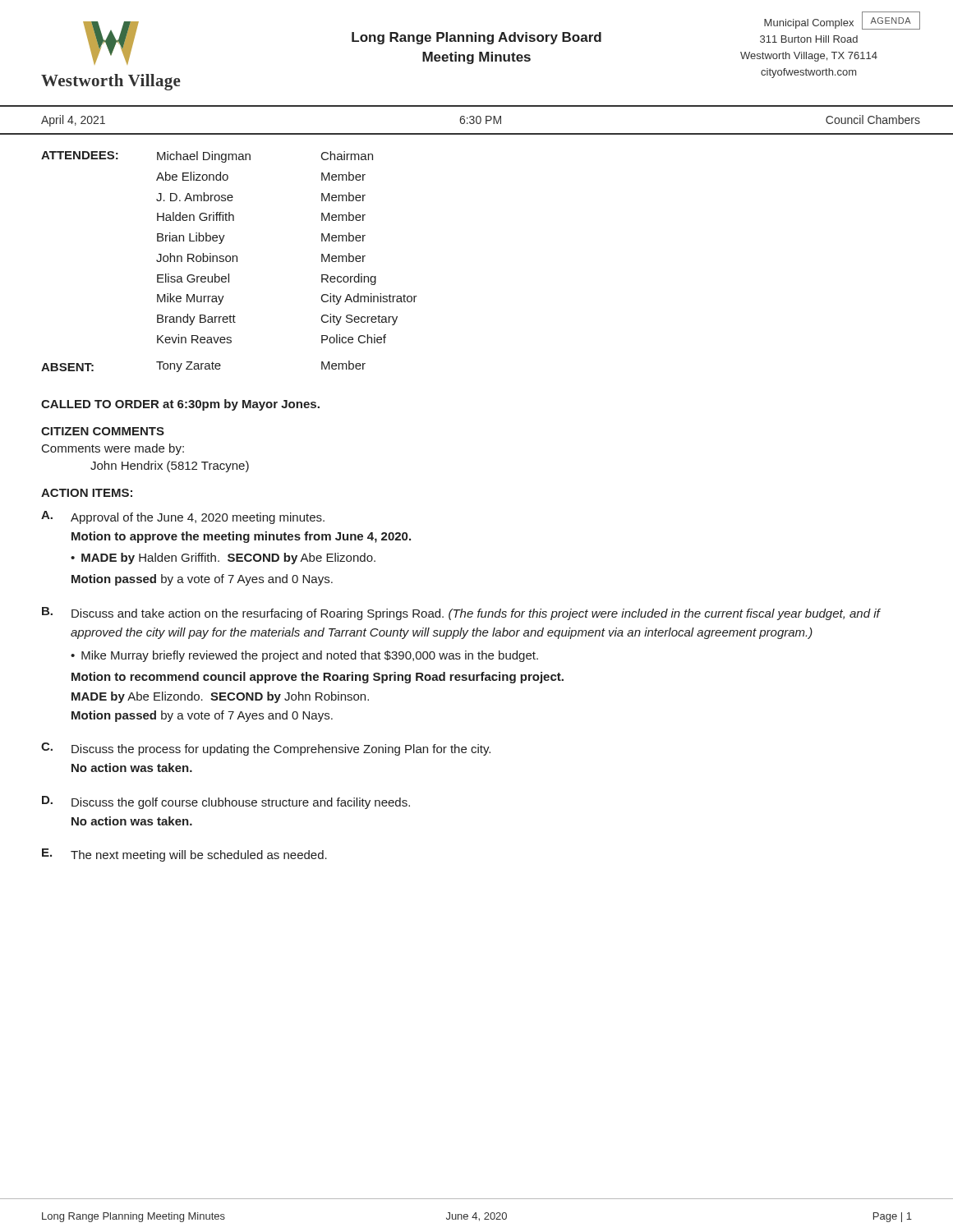Select the element starting "Comments were made by:"
Viewport: 953px width, 1232px height.
[113, 448]
